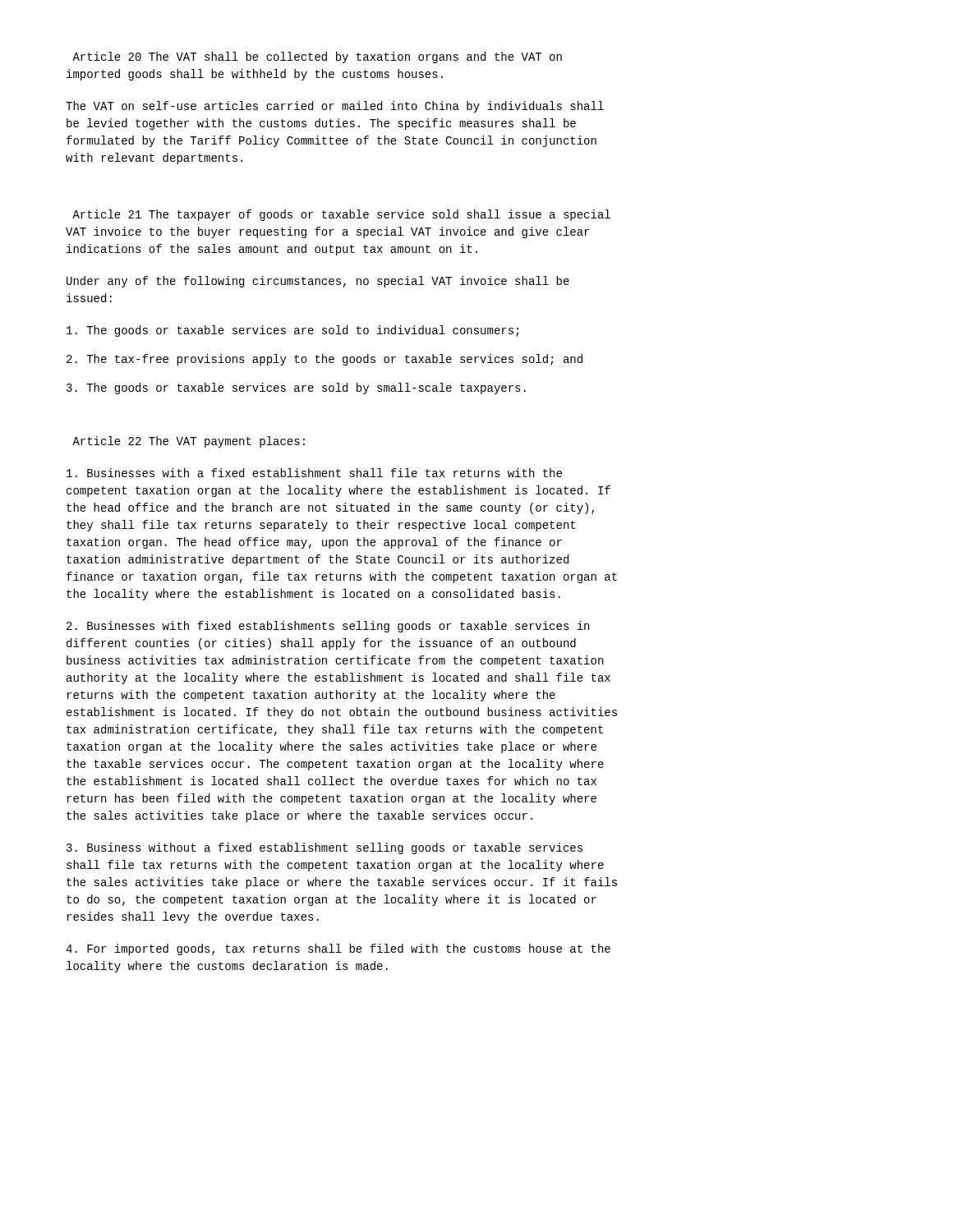Locate the block of text that opens with "For imported goods, tax returns shall"
This screenshot has height=1232, width=953.
pos(338,958)
